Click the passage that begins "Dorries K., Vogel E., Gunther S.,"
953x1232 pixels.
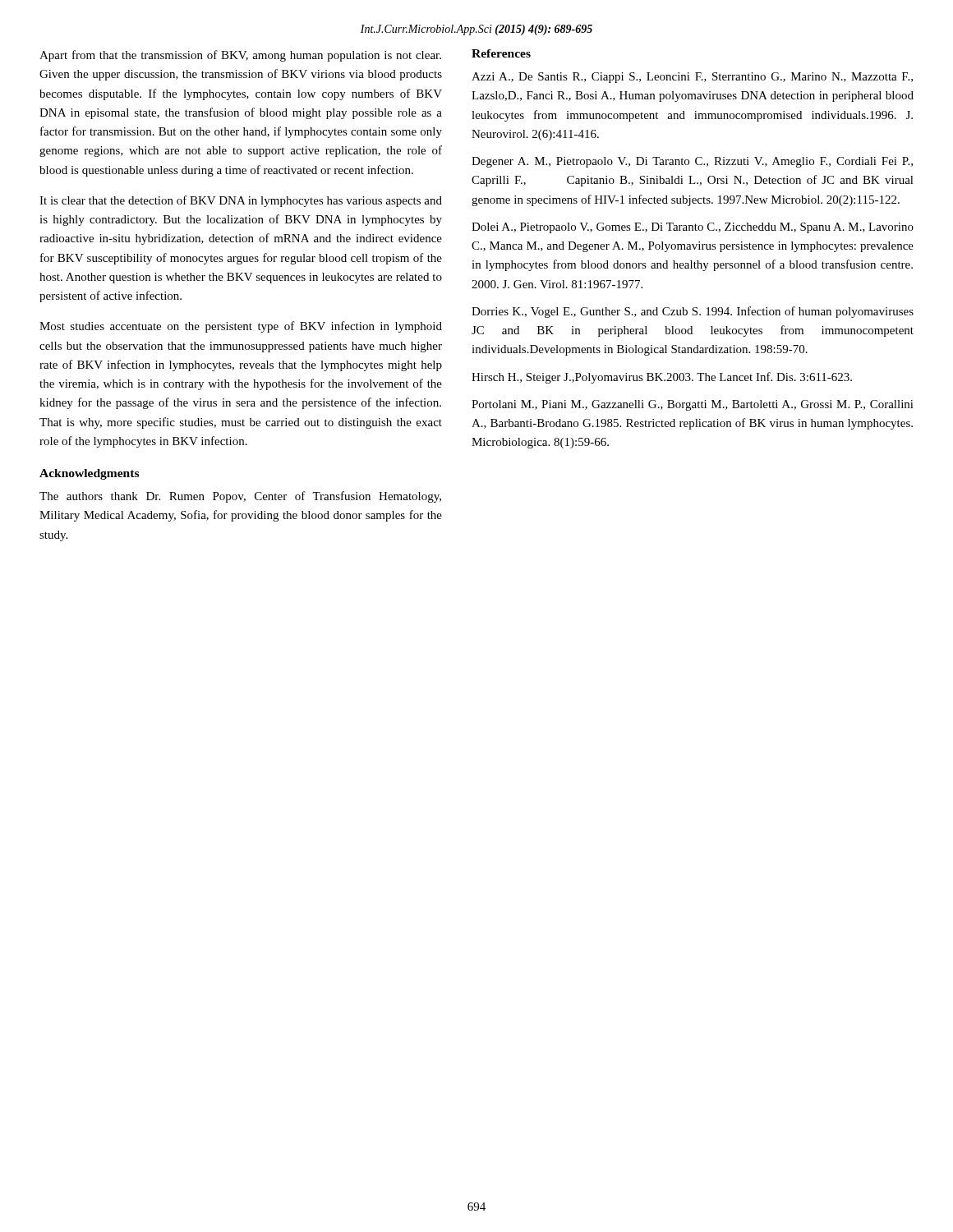pos(693,330)
